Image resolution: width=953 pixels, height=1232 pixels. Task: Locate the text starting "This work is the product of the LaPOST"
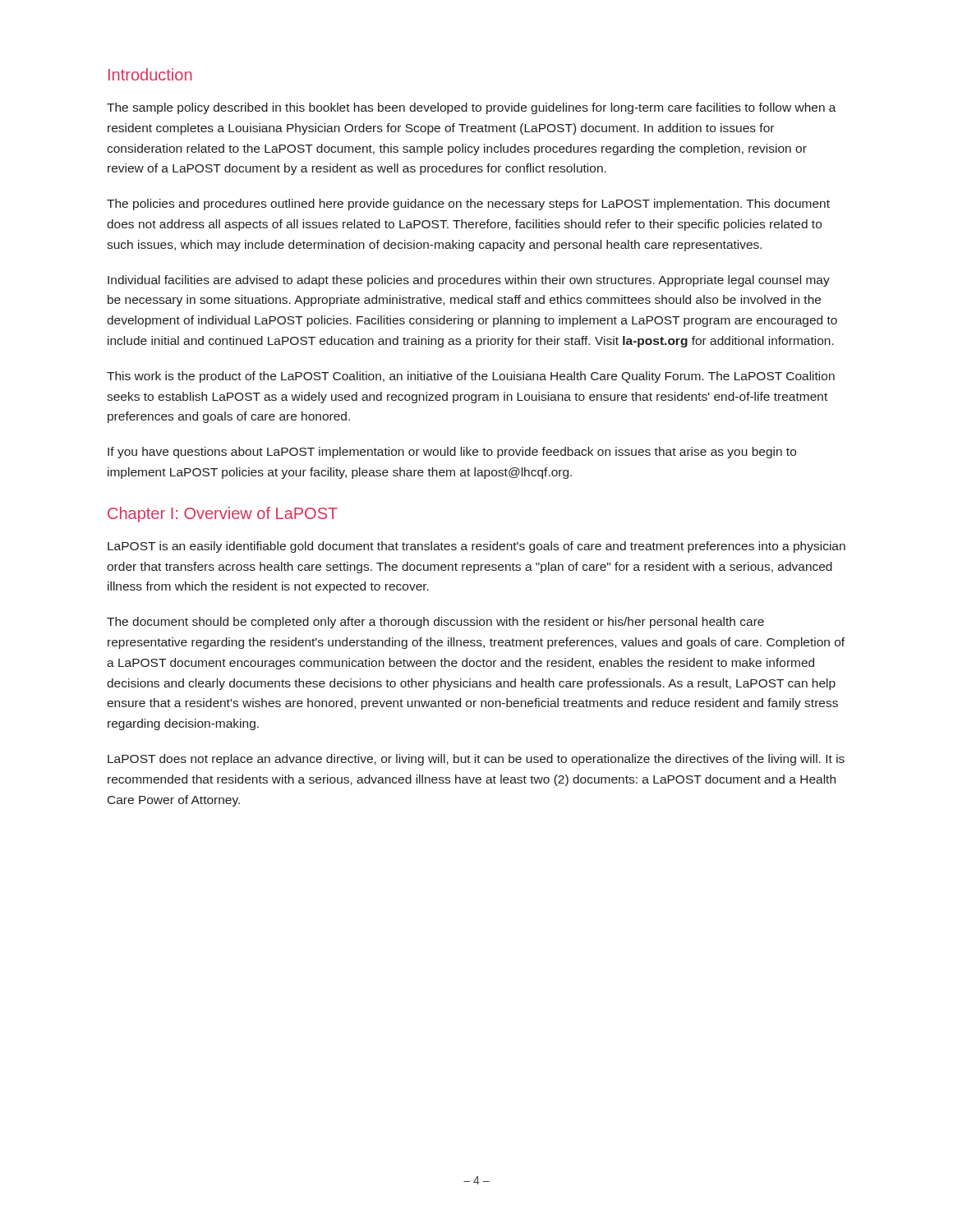point(476,397)
